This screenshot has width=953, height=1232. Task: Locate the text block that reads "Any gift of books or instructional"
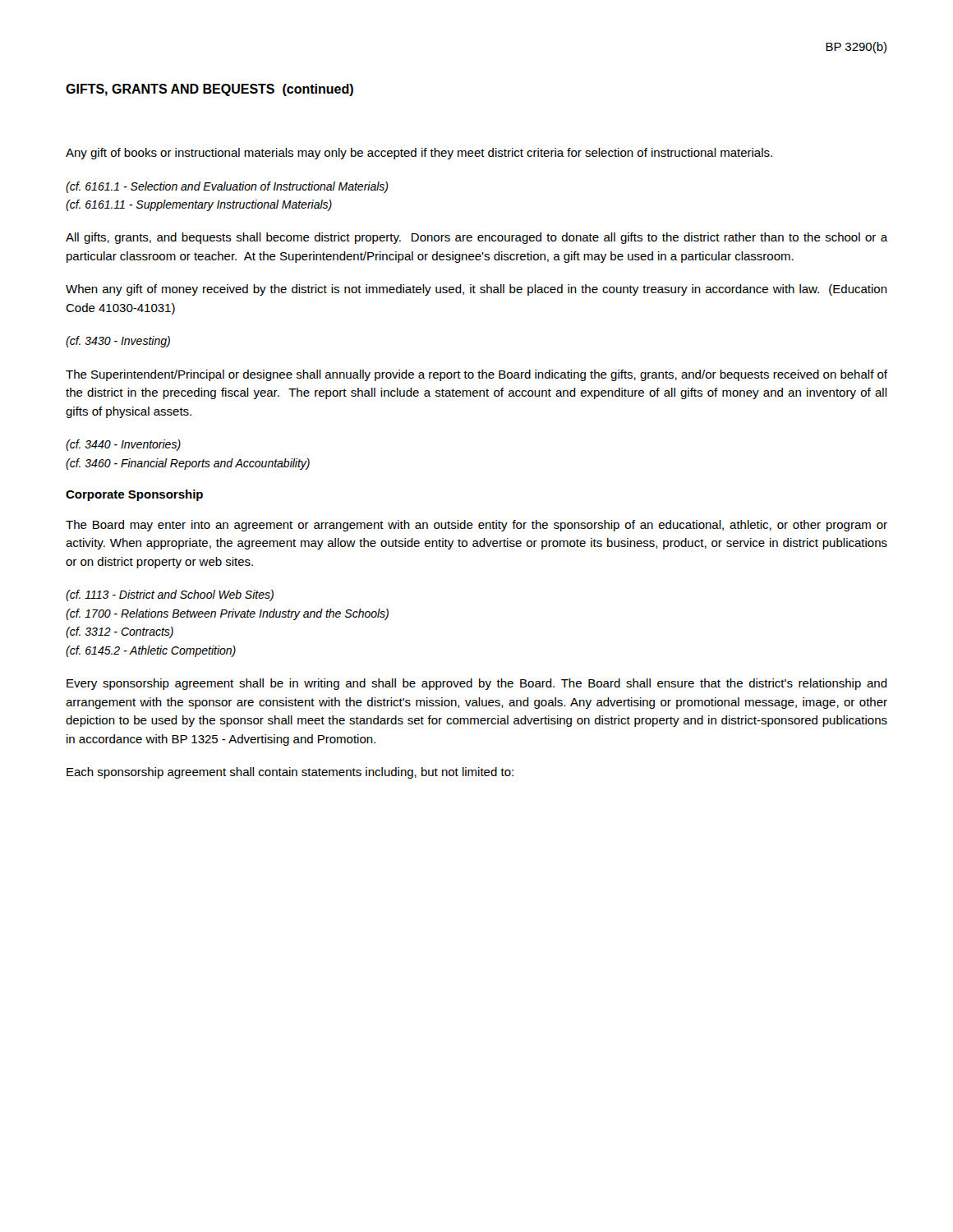click(420, 152)
